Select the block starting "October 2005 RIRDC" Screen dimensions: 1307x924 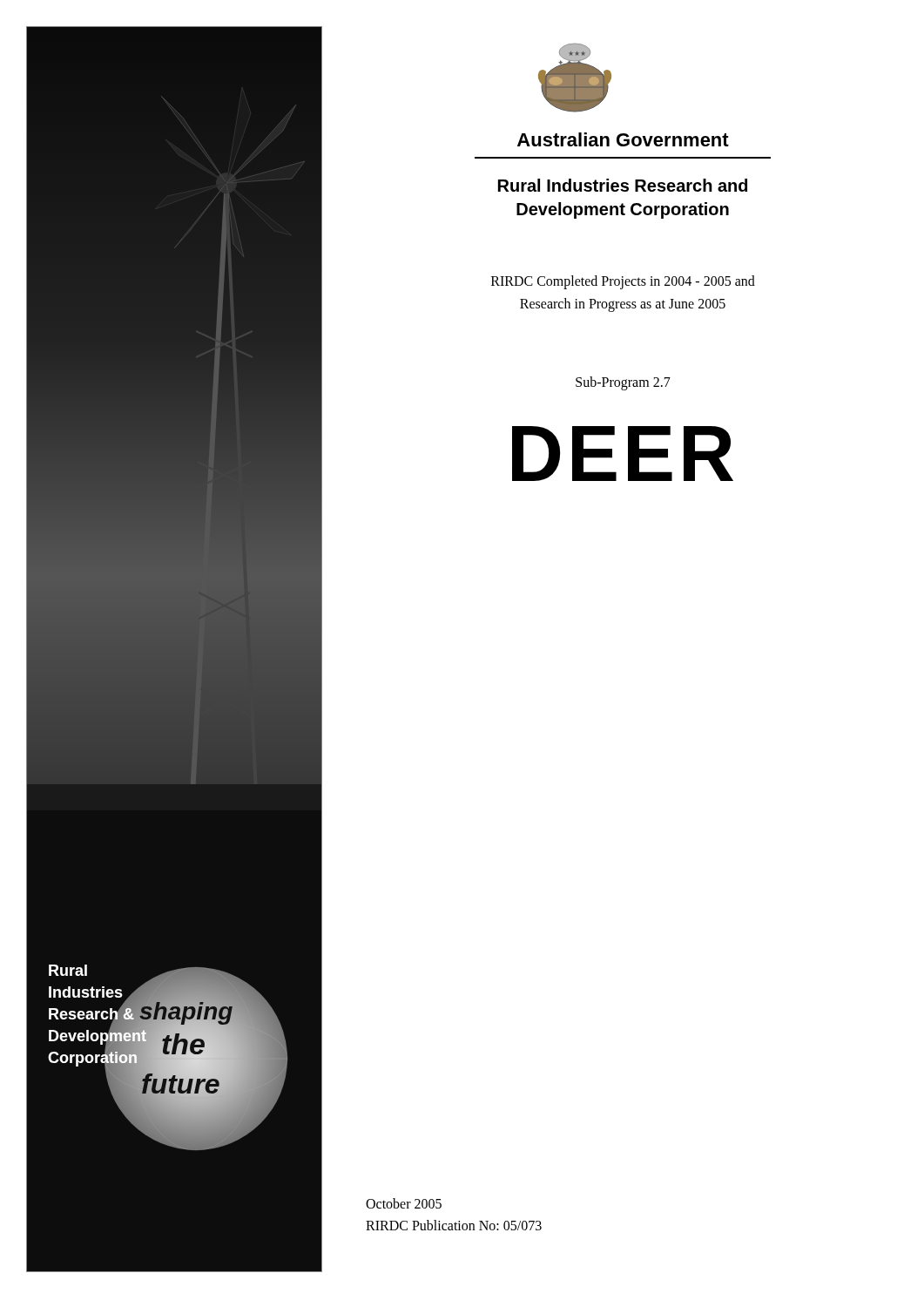pos(404,1203)
